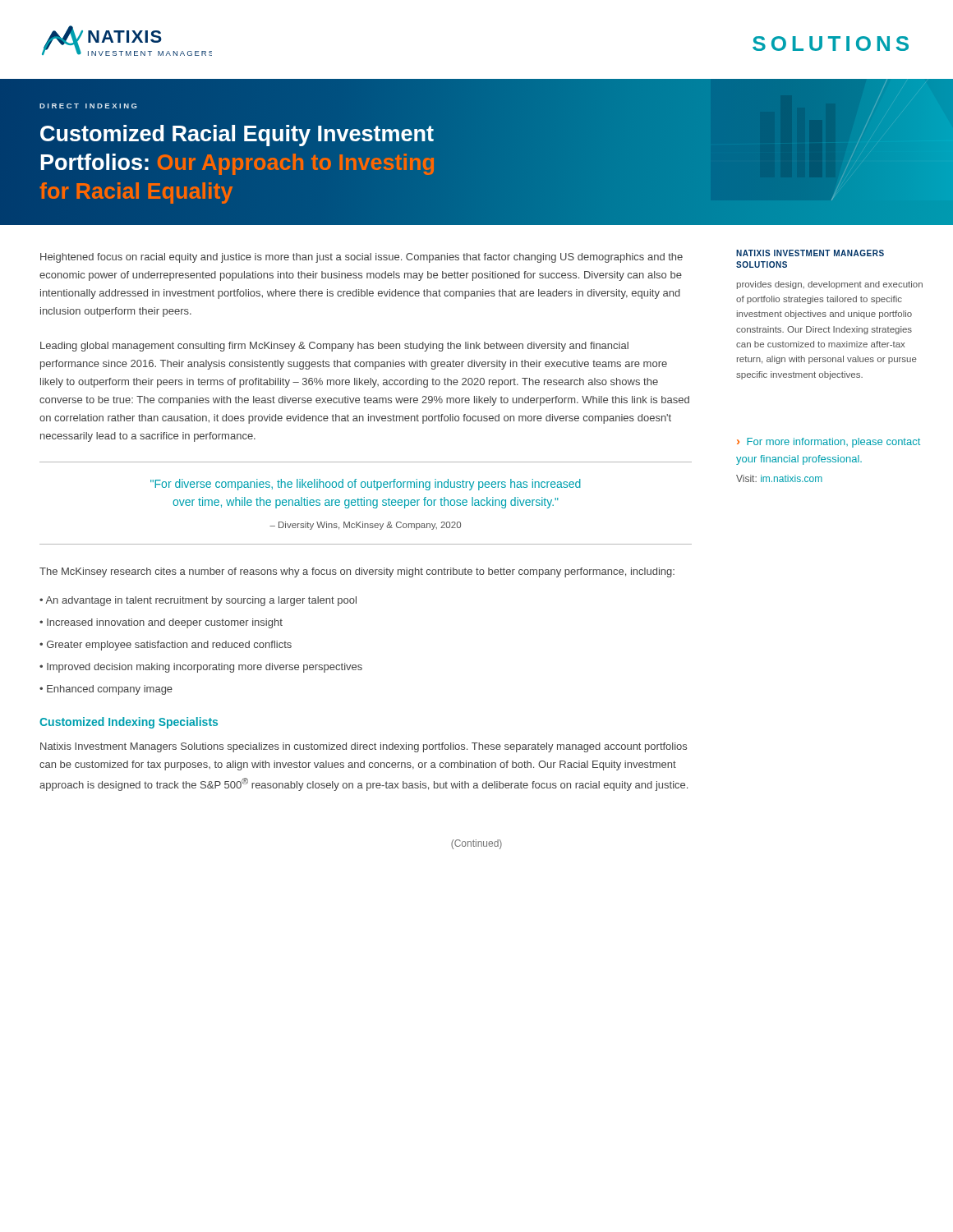Click the passage that begins "The McKinsey research"
953x1232 pixels.
(x=357, y=571)
